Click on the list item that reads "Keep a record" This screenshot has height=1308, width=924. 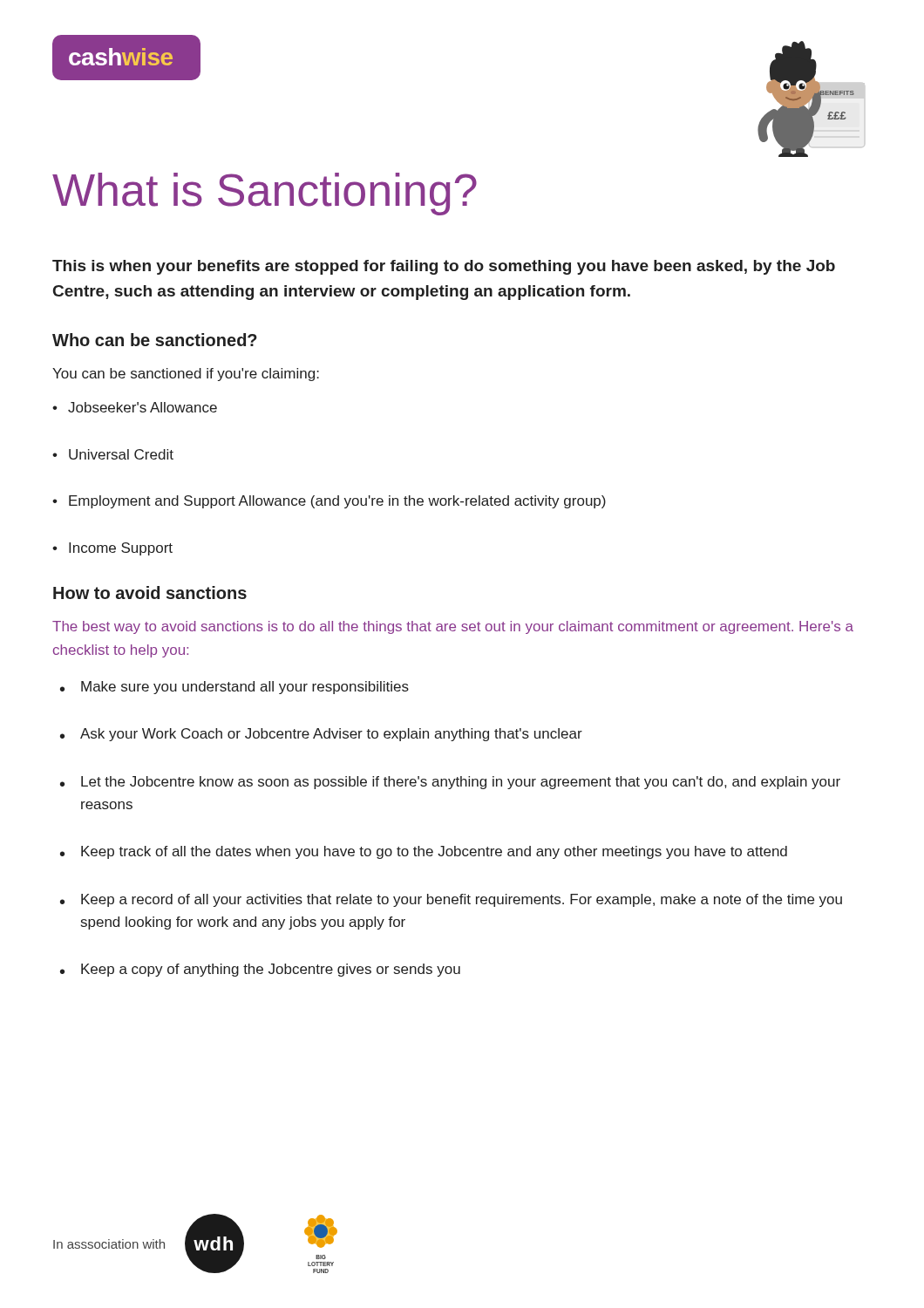pyautogui.click(x=462, y=911)
